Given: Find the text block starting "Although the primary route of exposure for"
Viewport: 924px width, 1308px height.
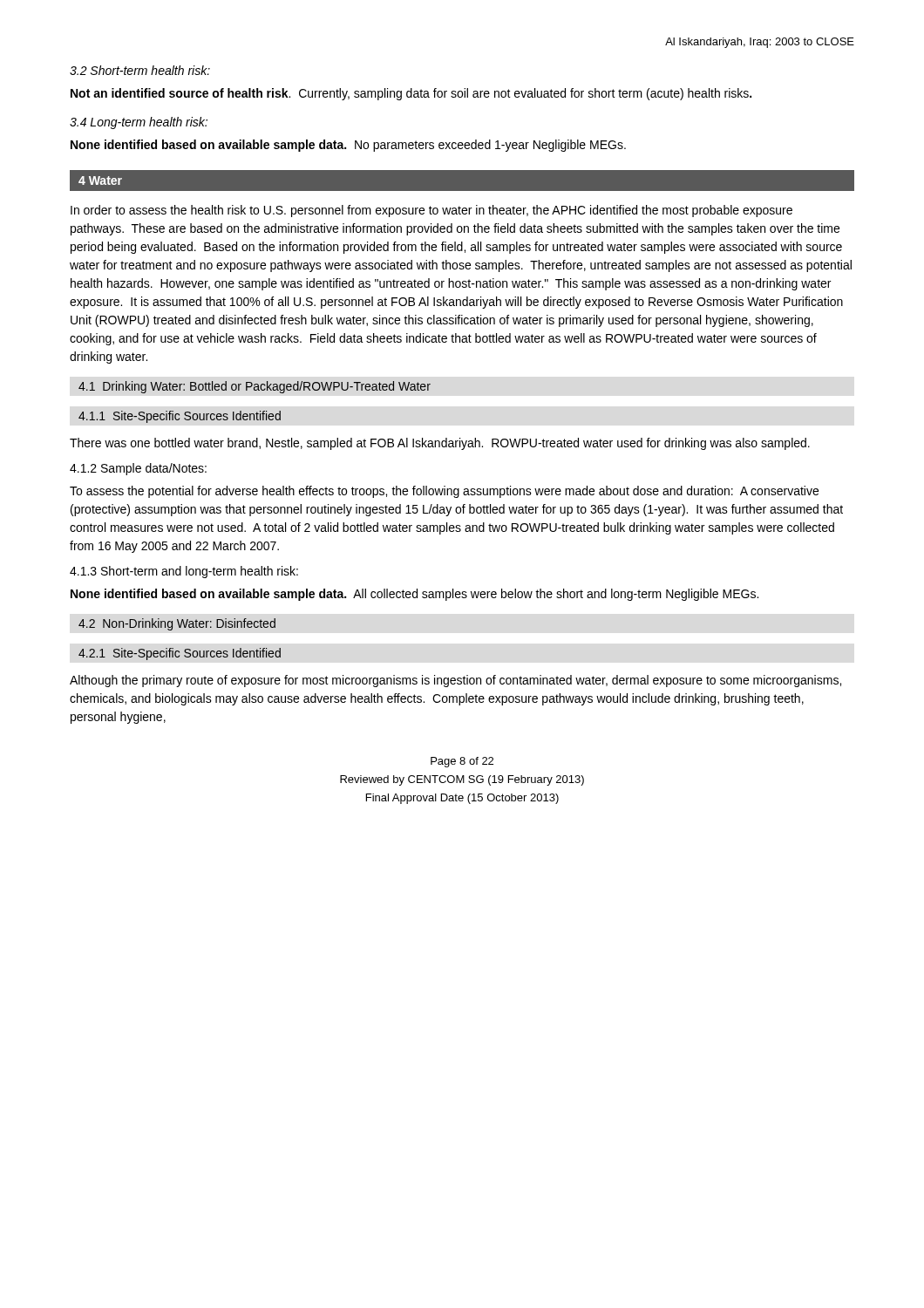Looking at the screenshot, I should [456, 698].
